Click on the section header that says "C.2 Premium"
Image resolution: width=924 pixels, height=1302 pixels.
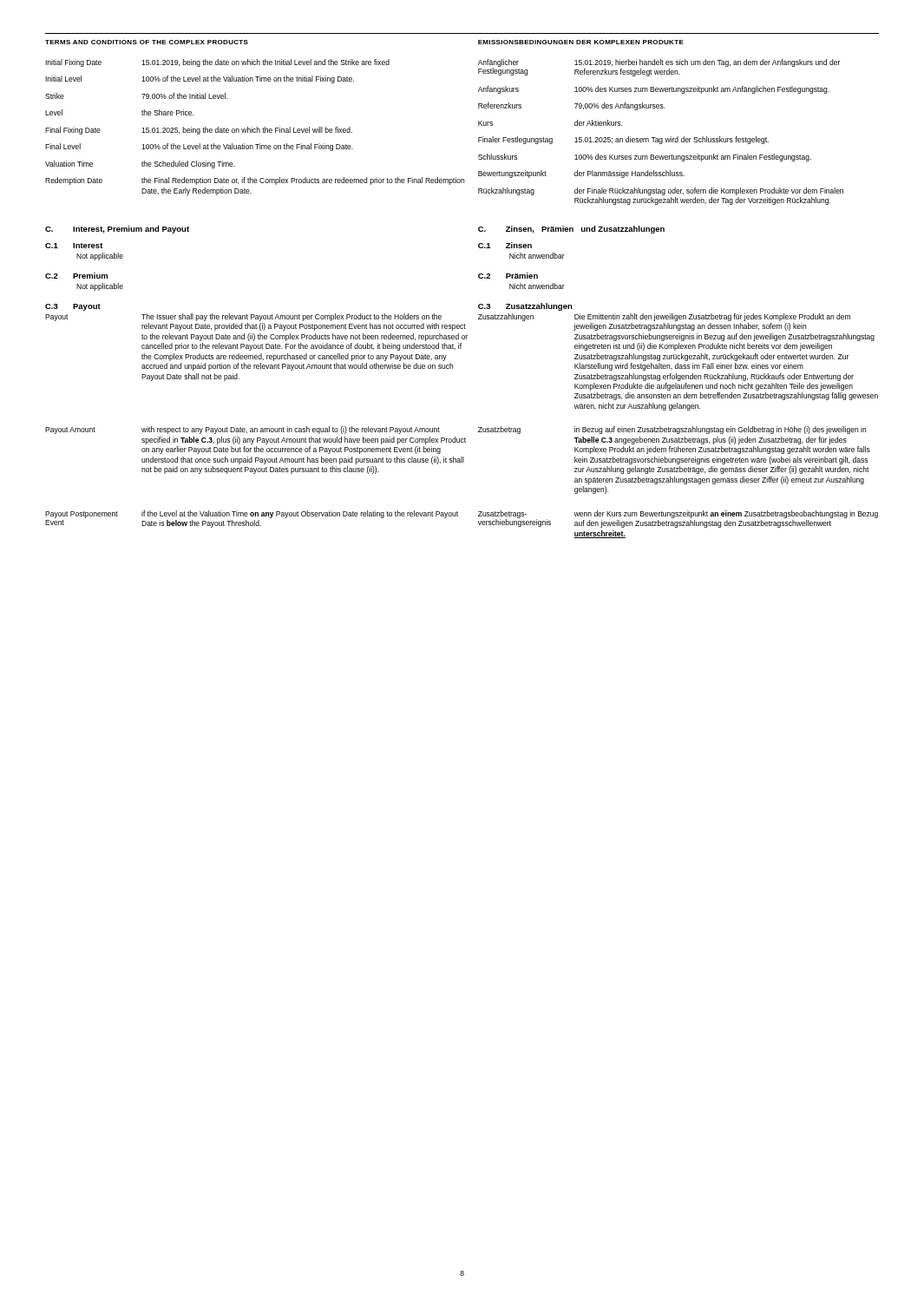(x=77, y=275)
